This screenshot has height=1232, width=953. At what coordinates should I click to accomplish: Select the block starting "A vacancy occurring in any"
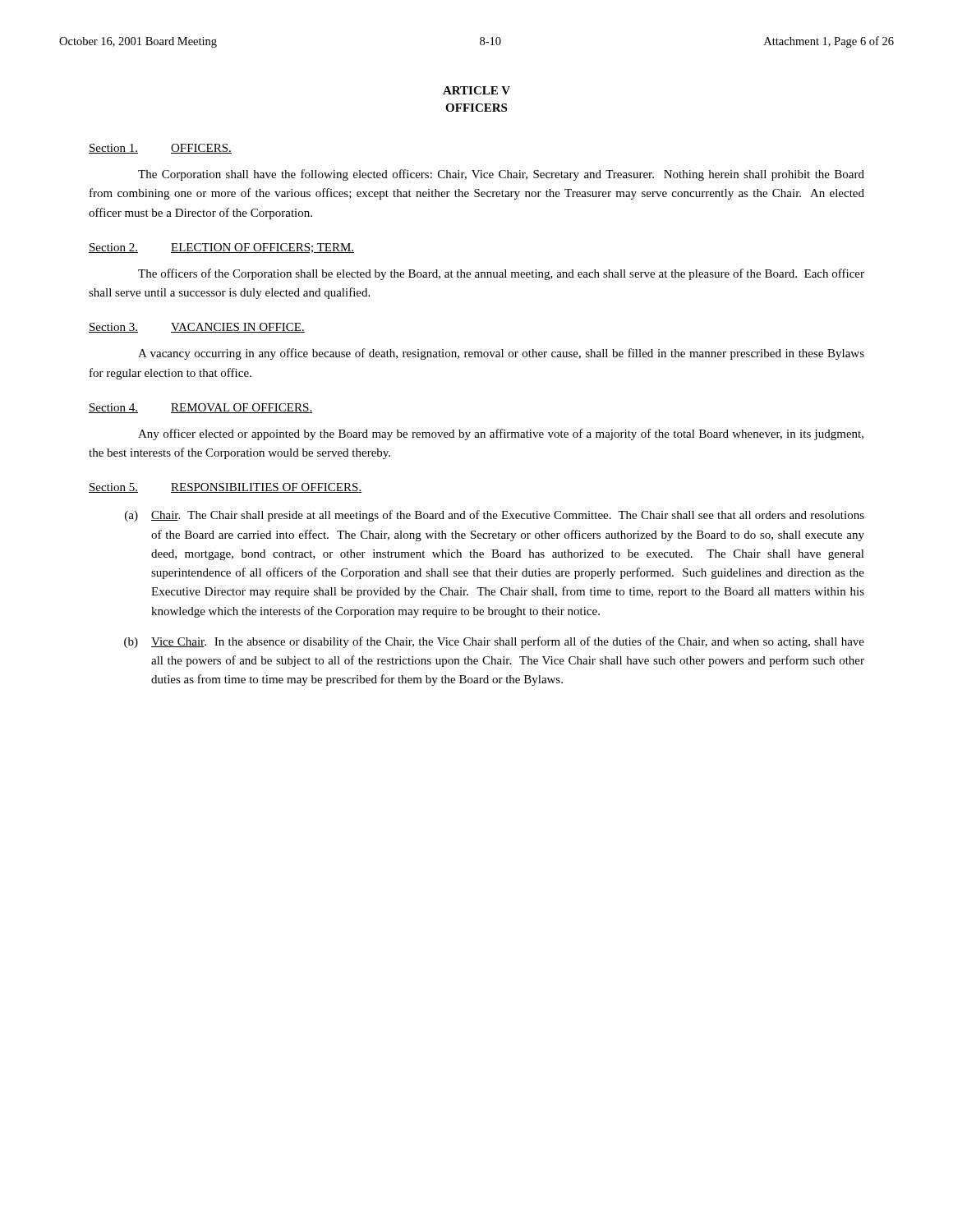coord(476,363)
